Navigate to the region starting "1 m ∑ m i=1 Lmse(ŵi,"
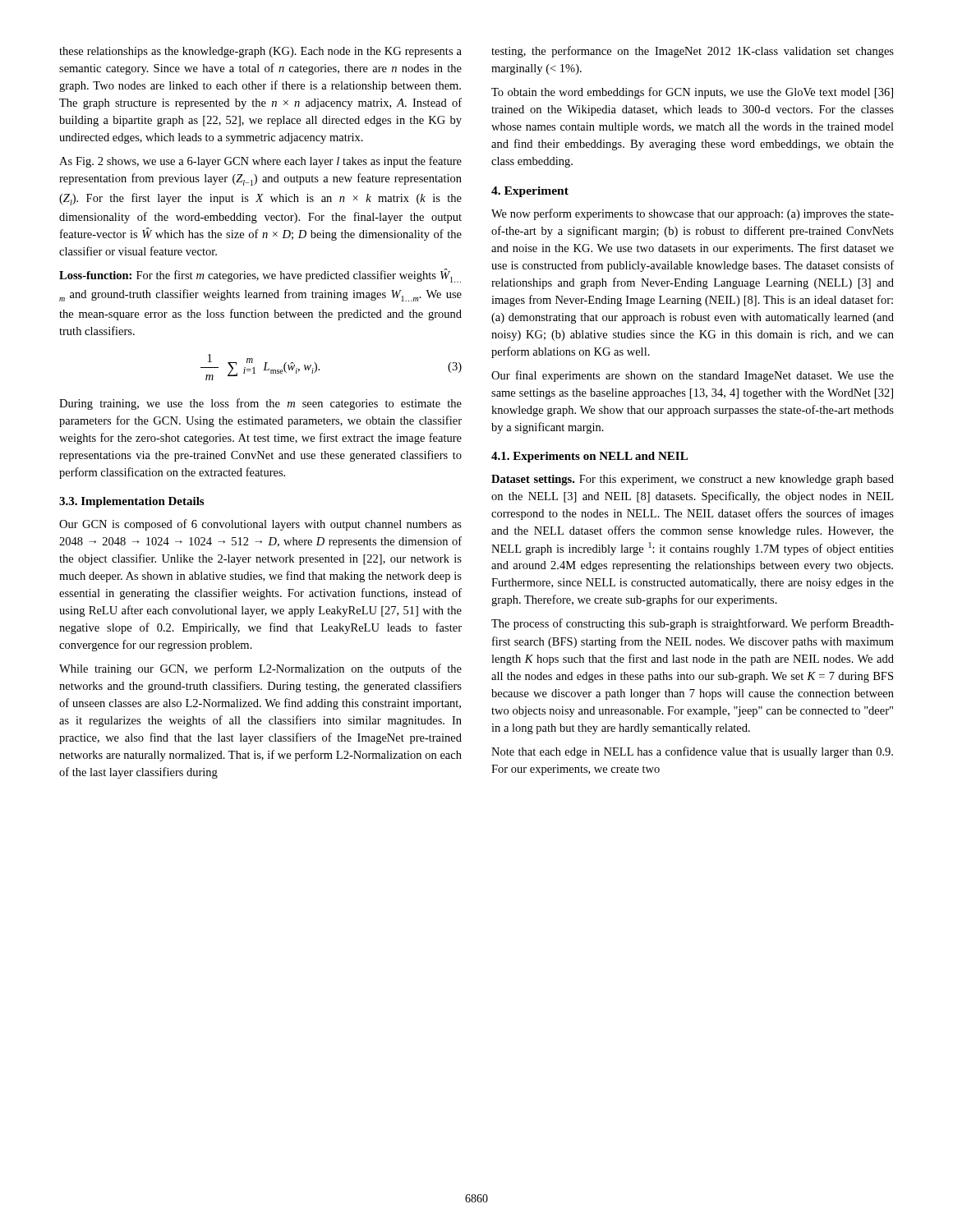953x1232 pixels. (x=331, y=367)
